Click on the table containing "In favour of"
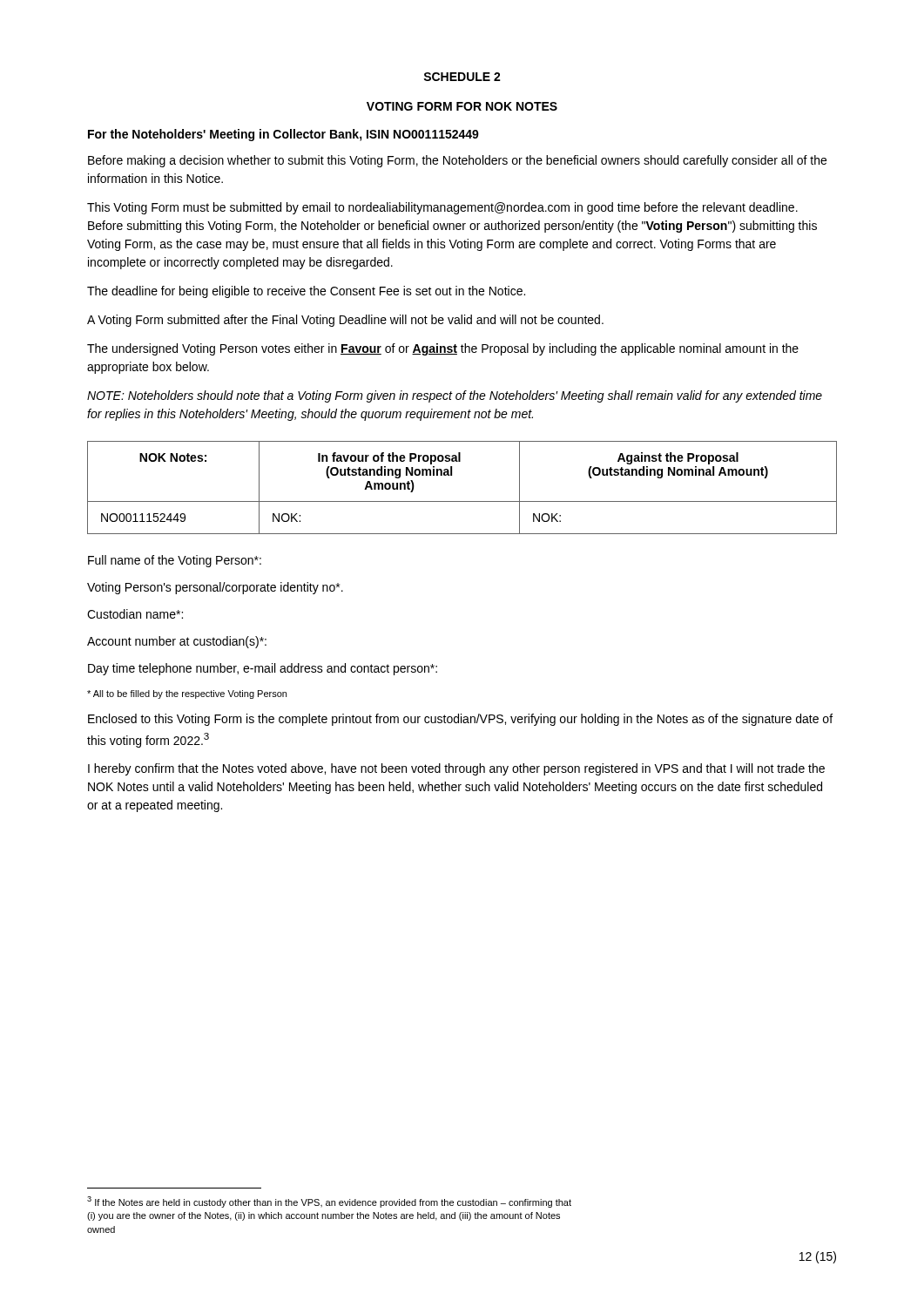Viewport: 924px width, 1307px height. tap(462, 488)
